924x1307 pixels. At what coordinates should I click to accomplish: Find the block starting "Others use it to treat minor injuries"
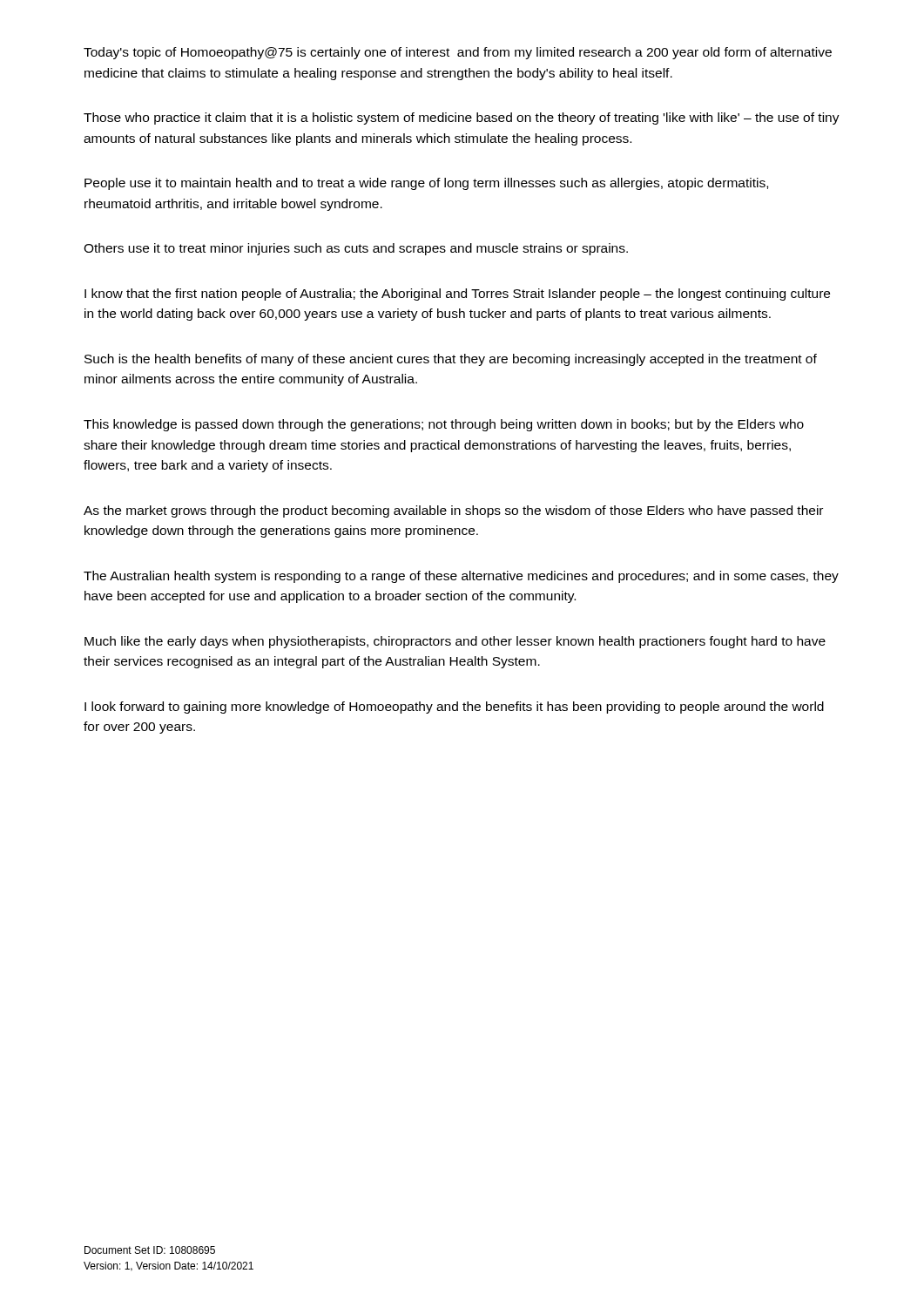(356, 248)
